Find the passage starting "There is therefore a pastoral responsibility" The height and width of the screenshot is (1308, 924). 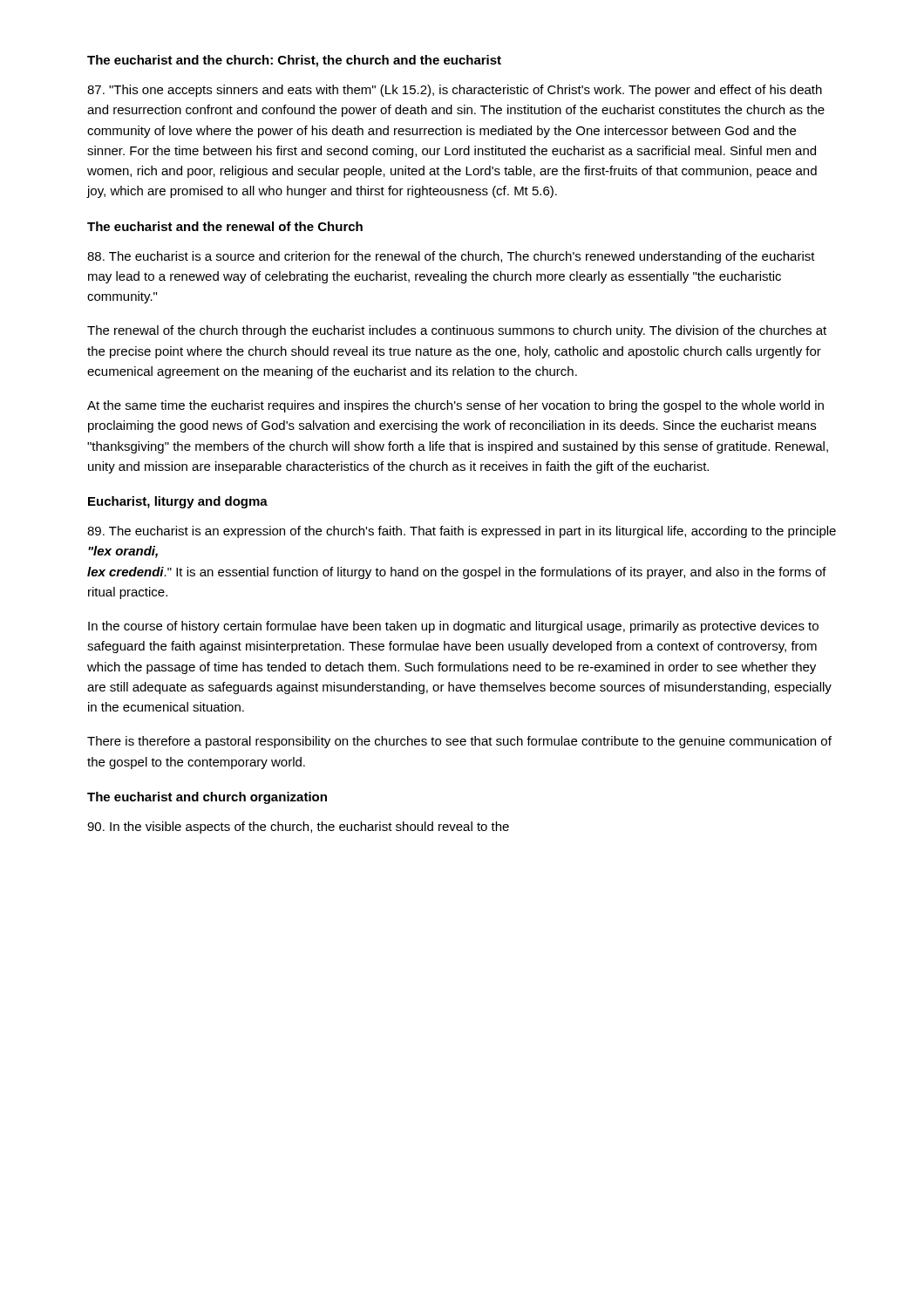[459, 751]
